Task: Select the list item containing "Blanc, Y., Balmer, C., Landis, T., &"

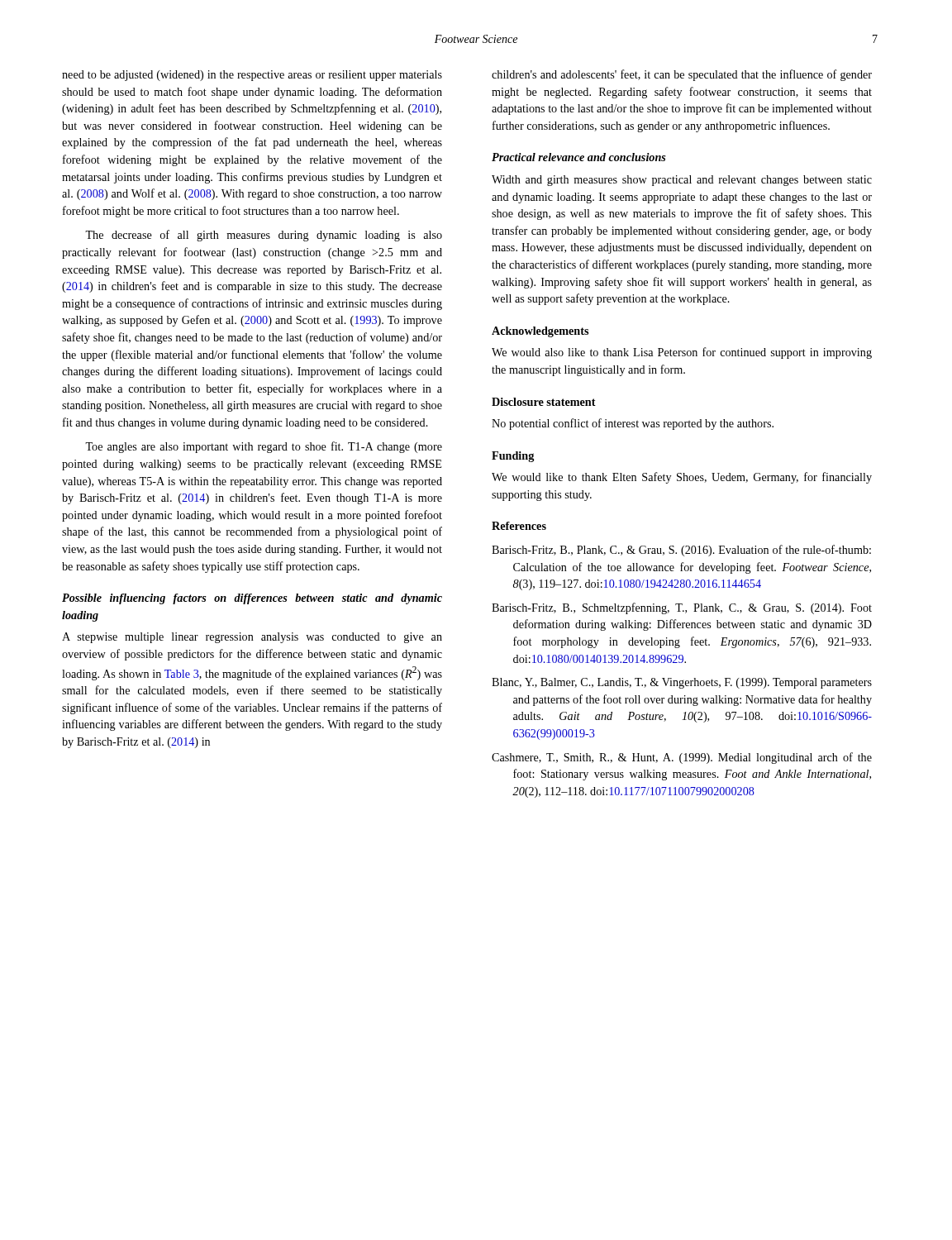Action: [682, 708]
